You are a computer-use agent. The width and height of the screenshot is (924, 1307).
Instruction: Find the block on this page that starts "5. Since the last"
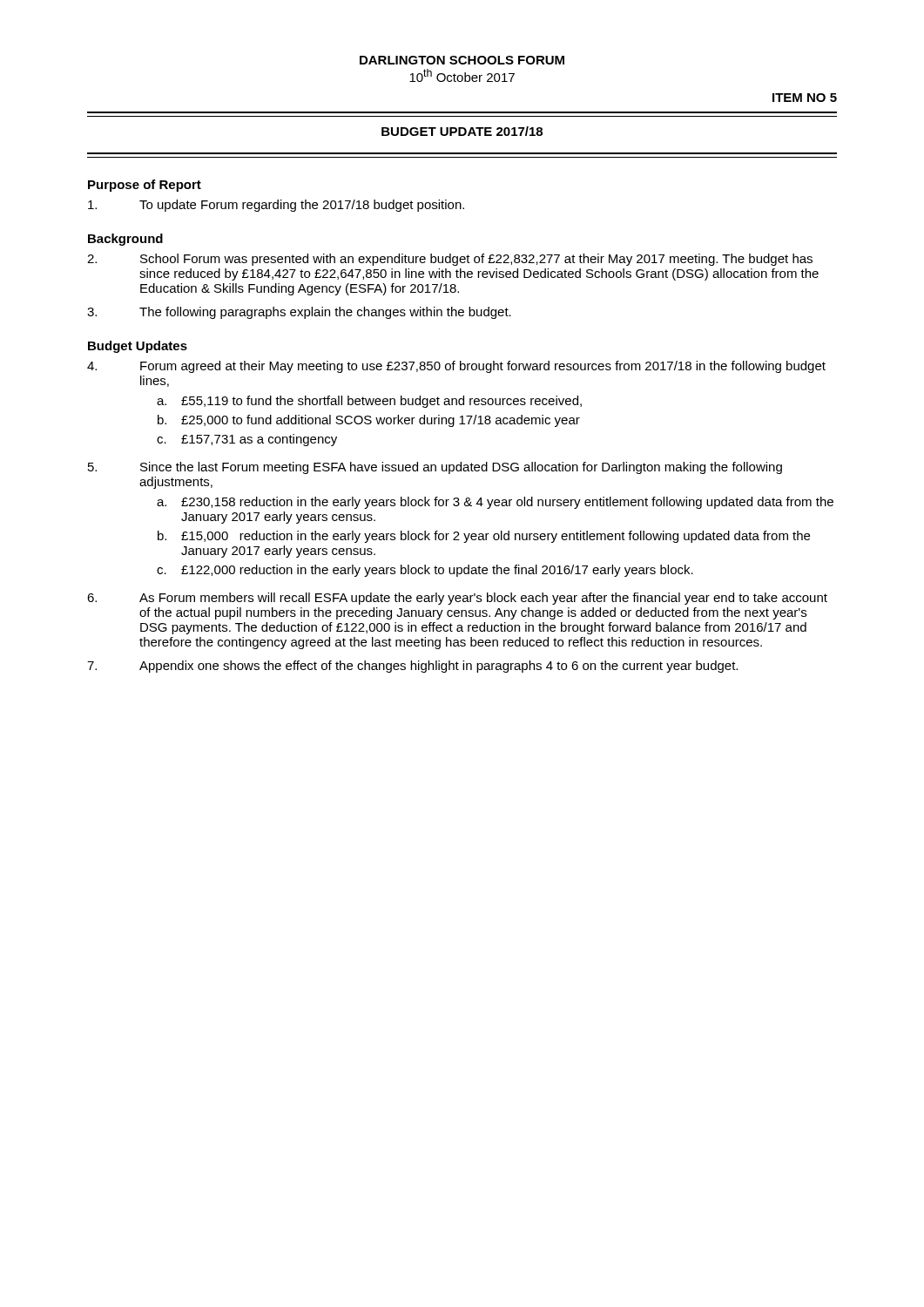click(435, 468)
